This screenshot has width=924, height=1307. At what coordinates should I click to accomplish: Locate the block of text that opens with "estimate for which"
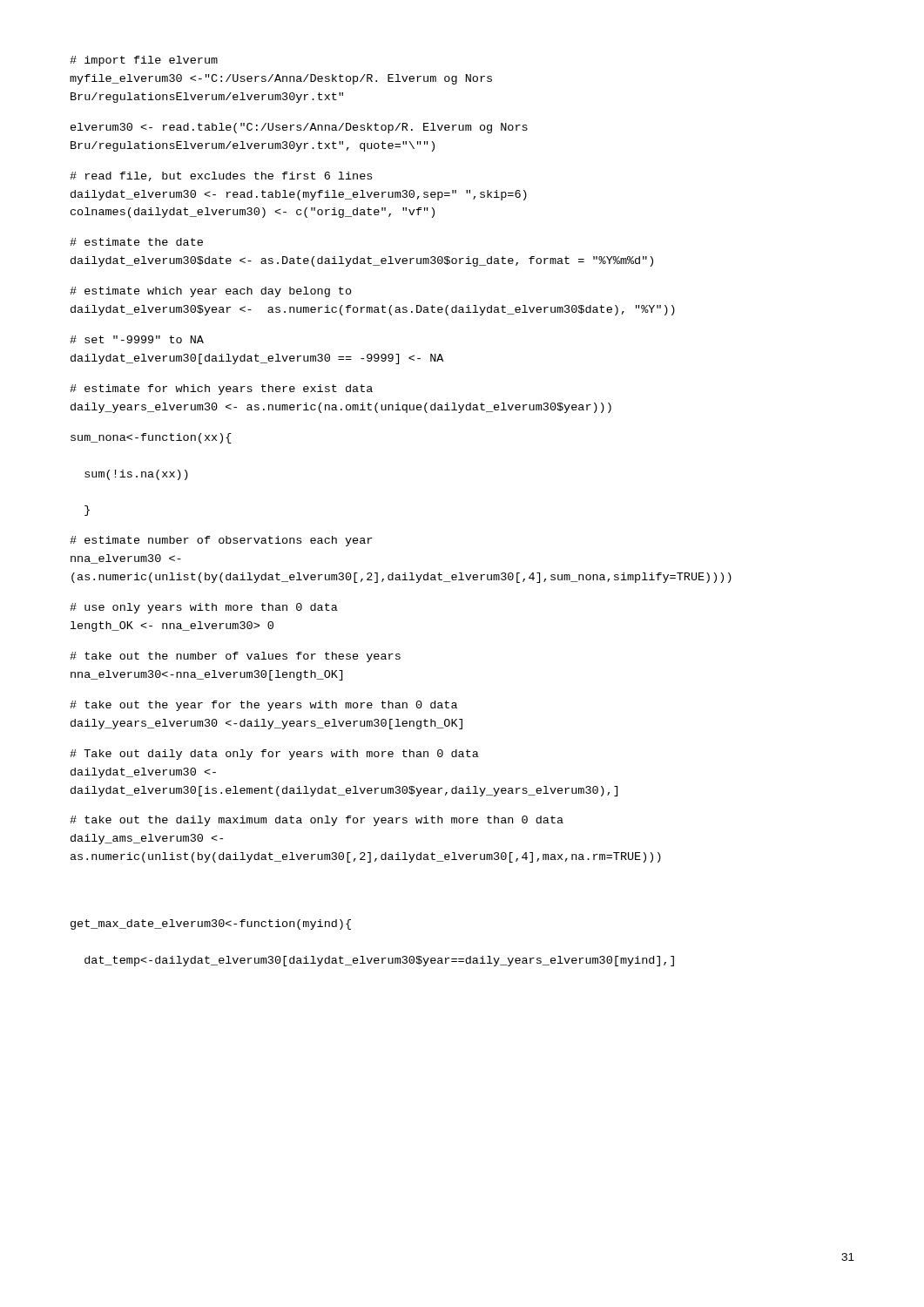[462, 399]
